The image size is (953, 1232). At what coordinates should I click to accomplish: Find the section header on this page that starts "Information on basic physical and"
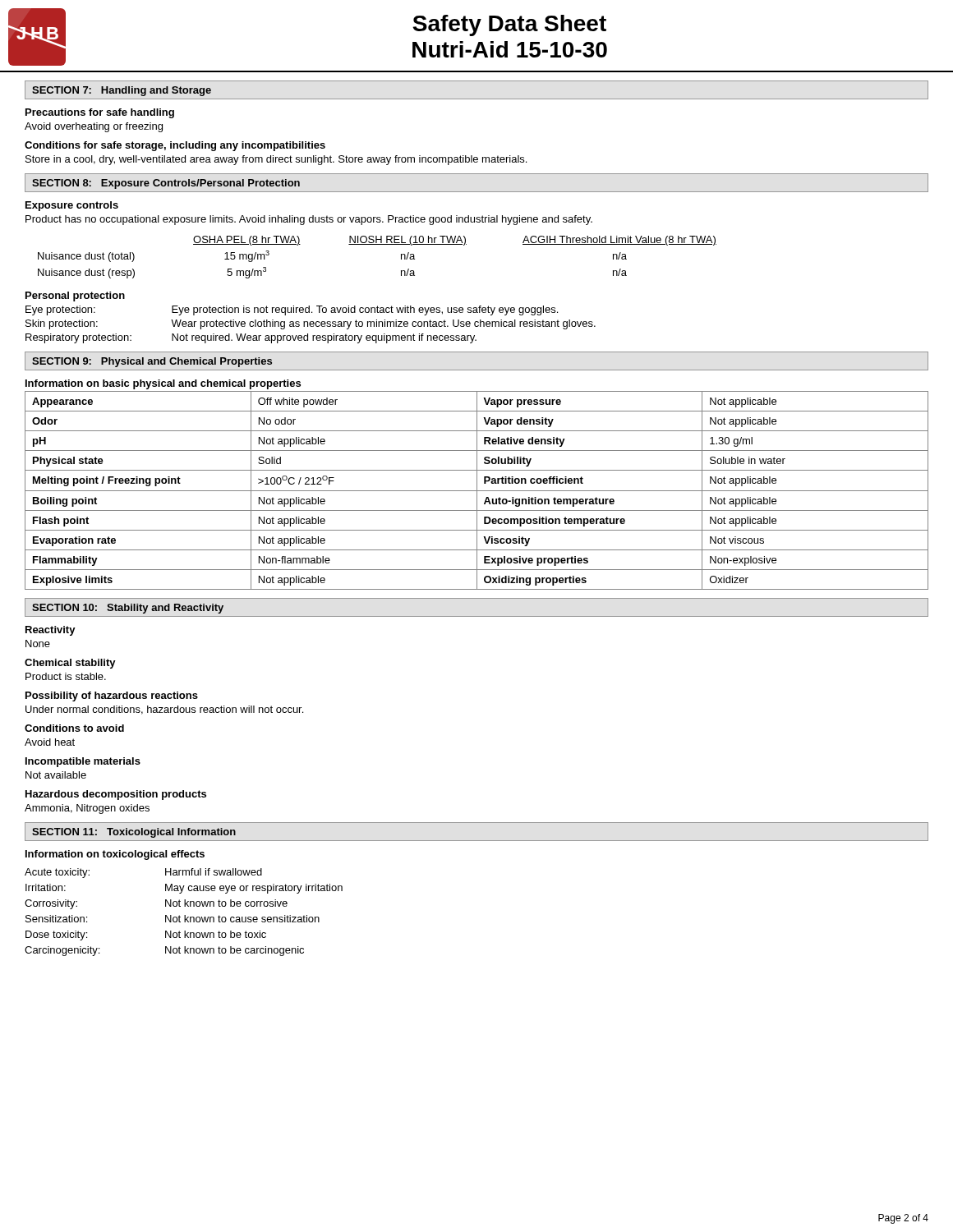pyautogui.click(x=163, y=383)
